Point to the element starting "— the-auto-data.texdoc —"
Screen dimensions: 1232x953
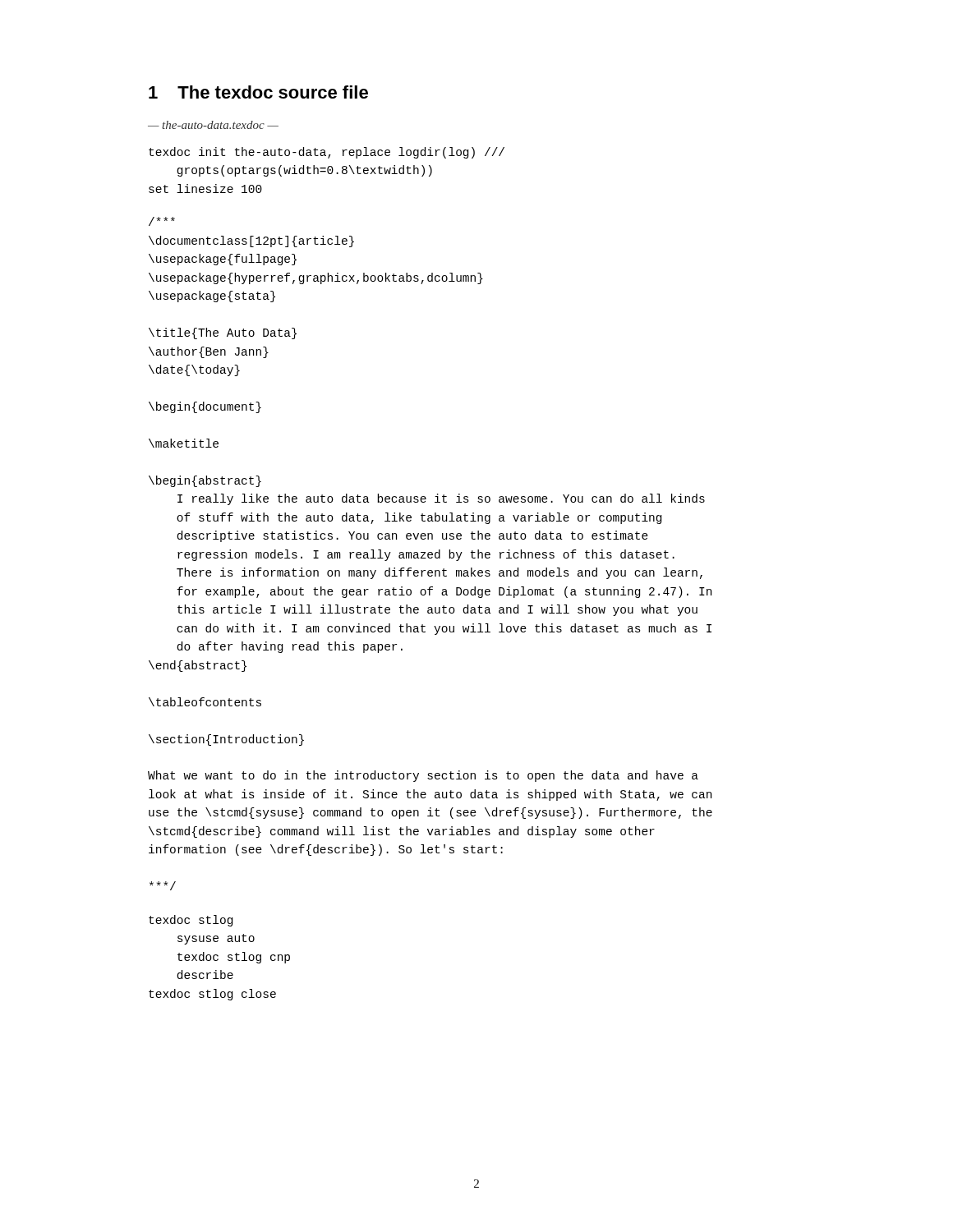[213, 125]
